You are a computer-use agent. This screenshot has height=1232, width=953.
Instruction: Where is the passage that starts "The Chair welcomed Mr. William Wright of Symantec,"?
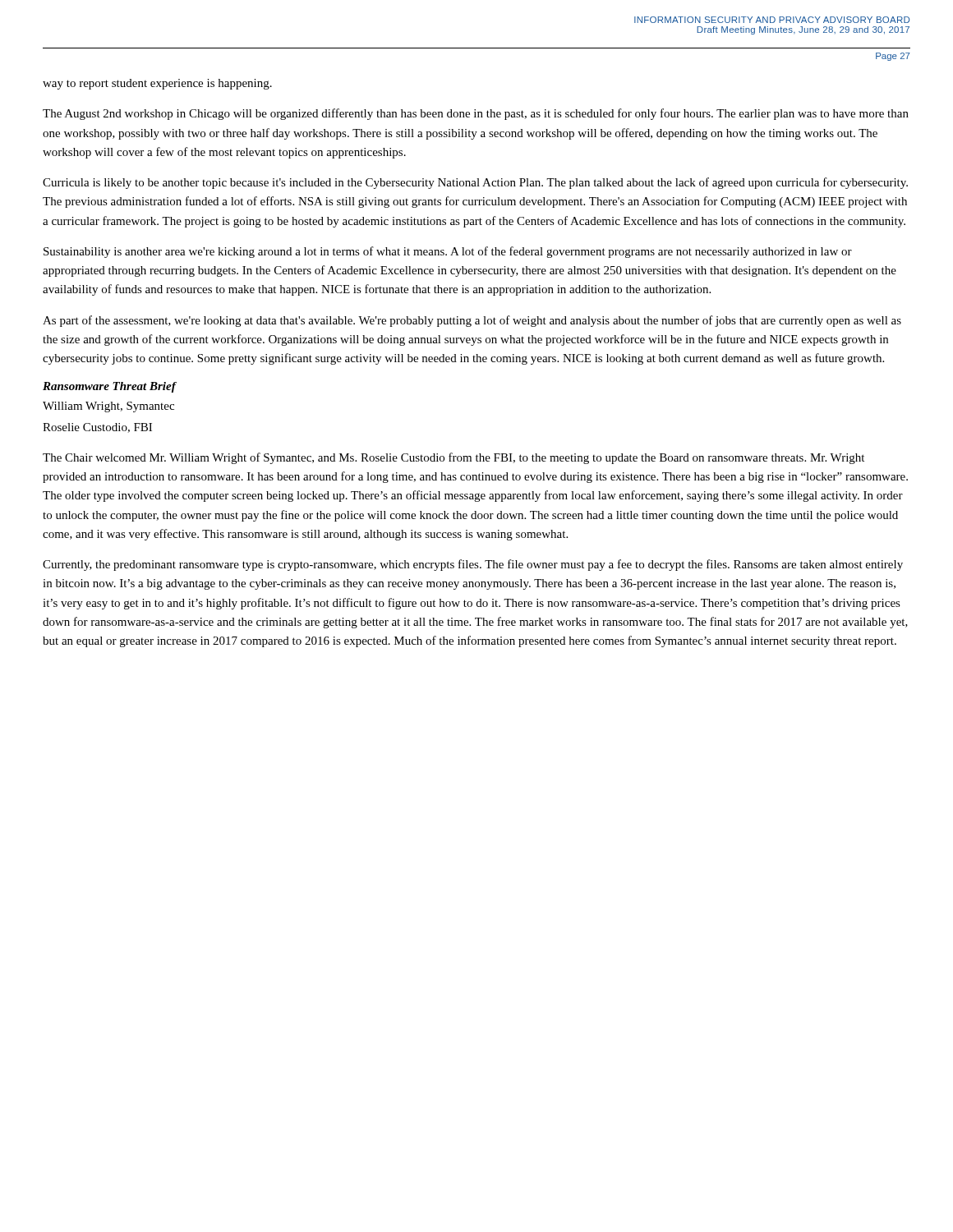pos(476,495)
